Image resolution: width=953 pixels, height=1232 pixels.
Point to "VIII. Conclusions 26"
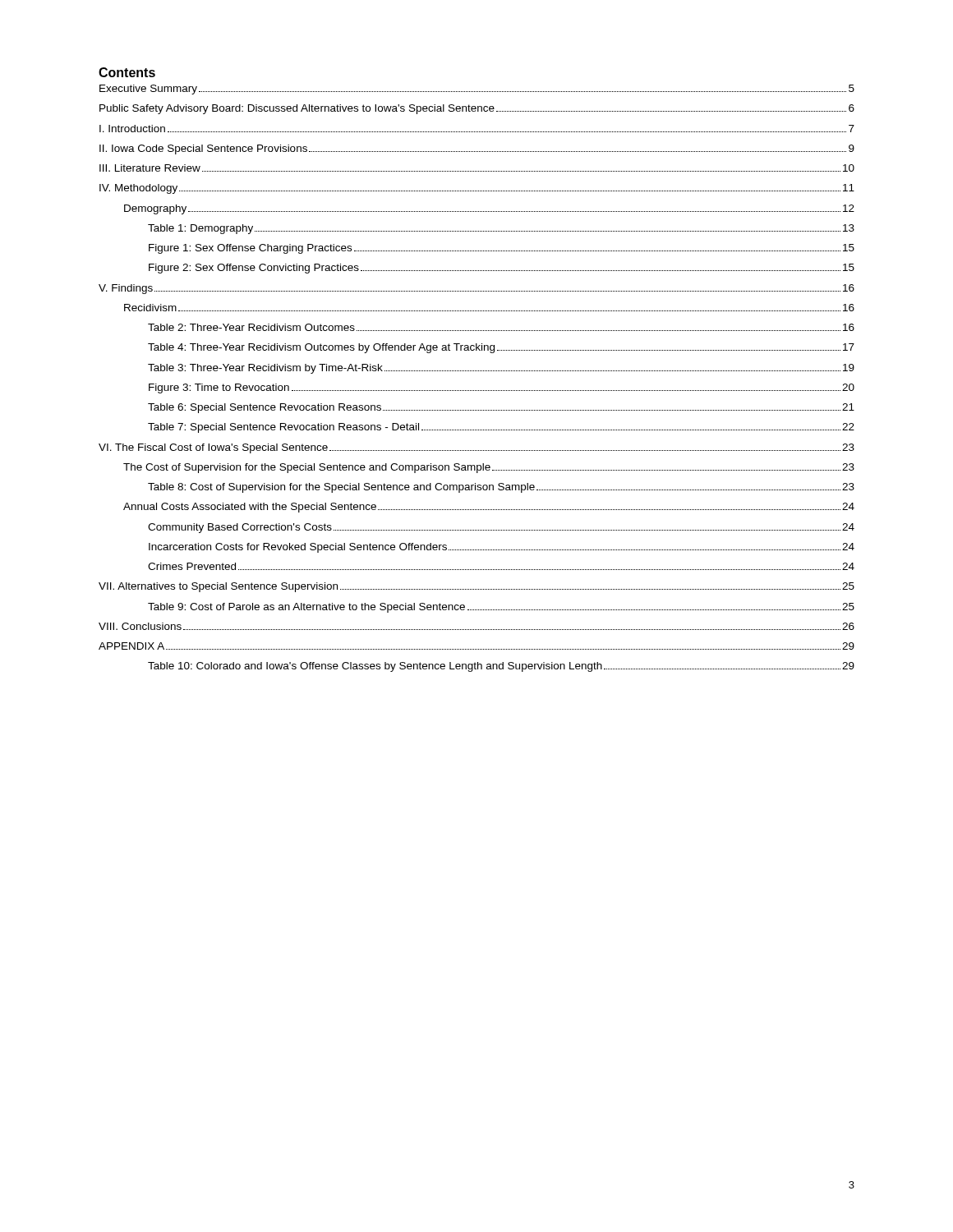[x=476, y=627]
